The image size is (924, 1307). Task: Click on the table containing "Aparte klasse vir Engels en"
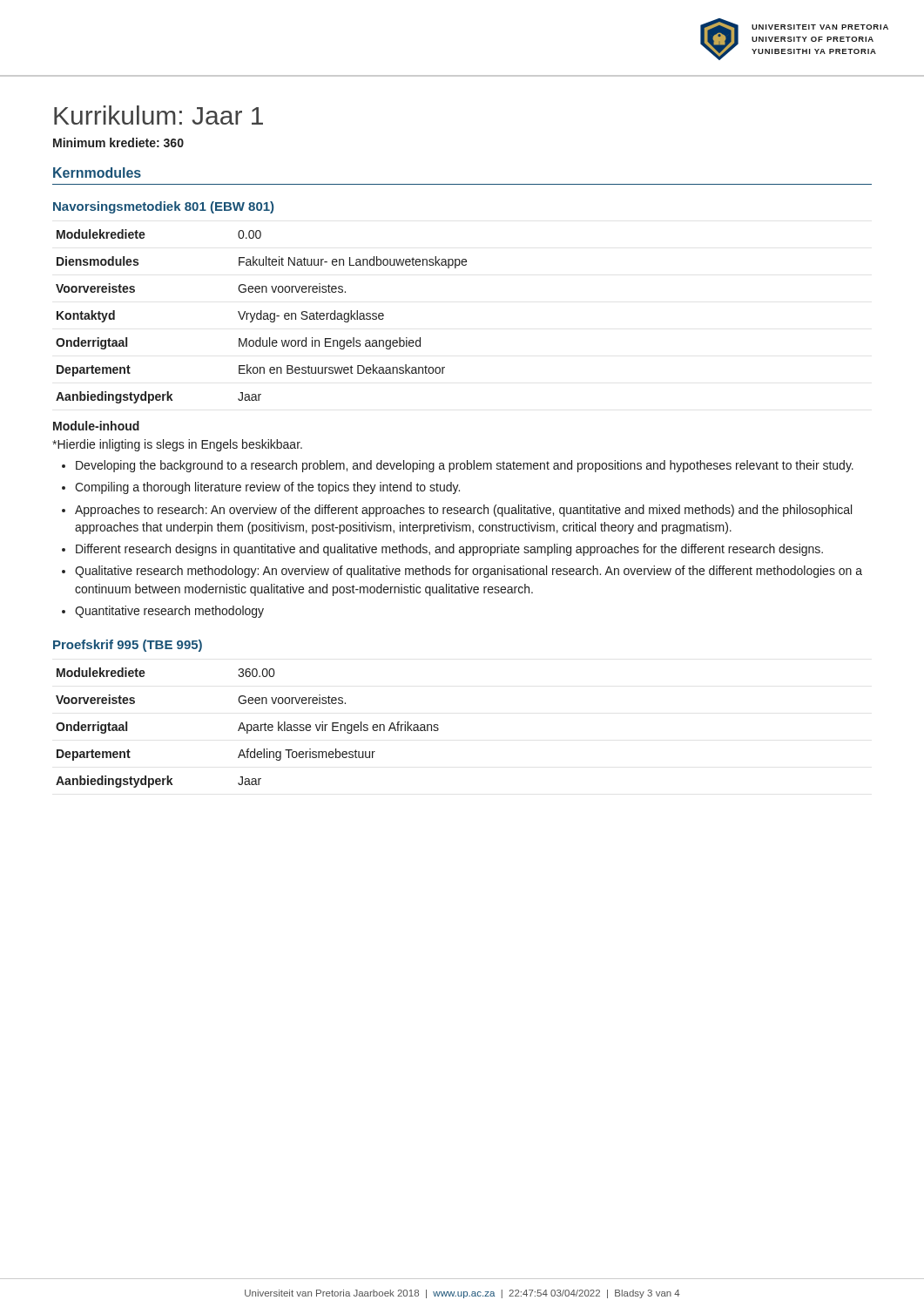pyautogui.click(x=462, y=727)
